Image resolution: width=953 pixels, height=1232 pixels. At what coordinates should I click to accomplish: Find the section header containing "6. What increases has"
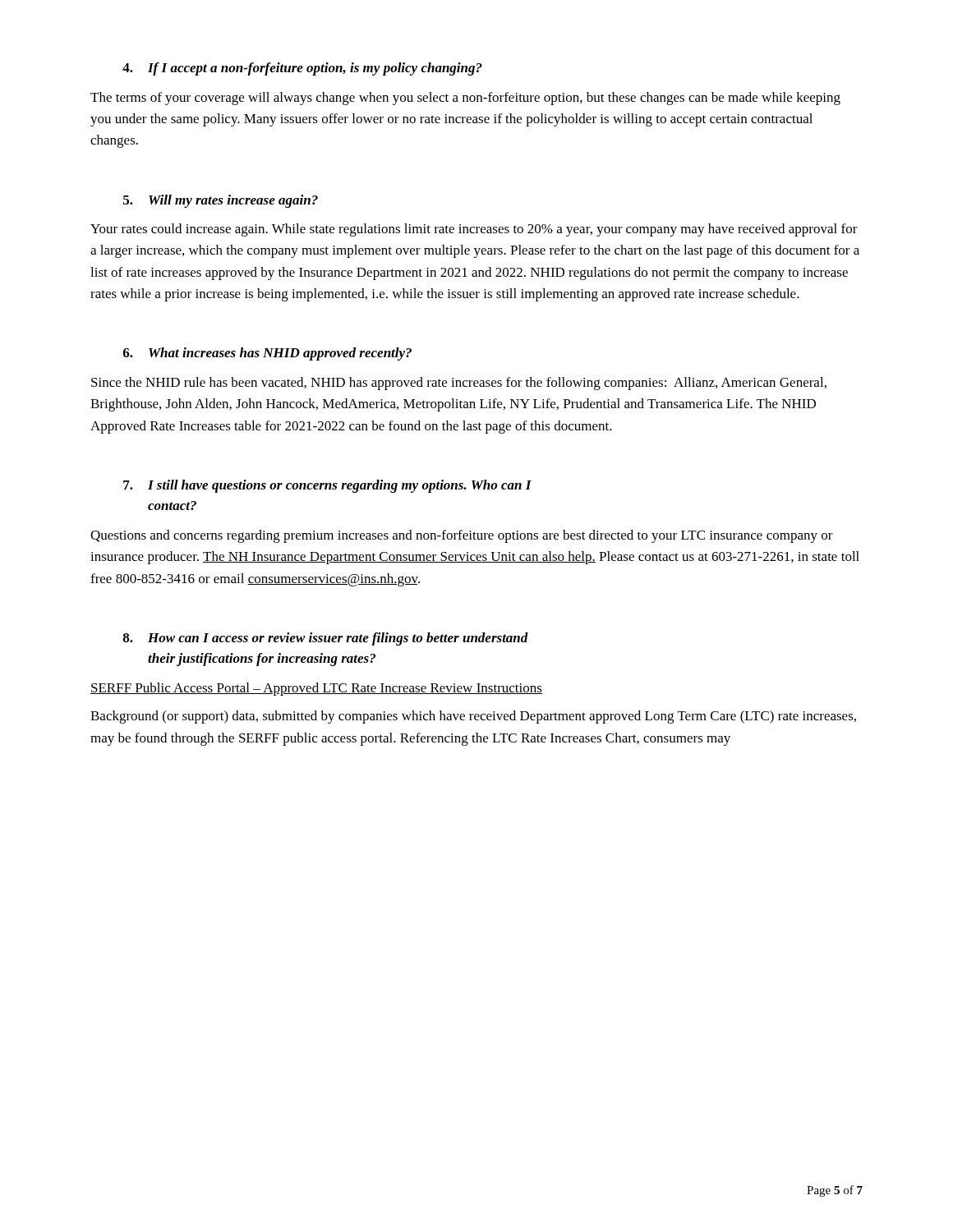(251, 353)
